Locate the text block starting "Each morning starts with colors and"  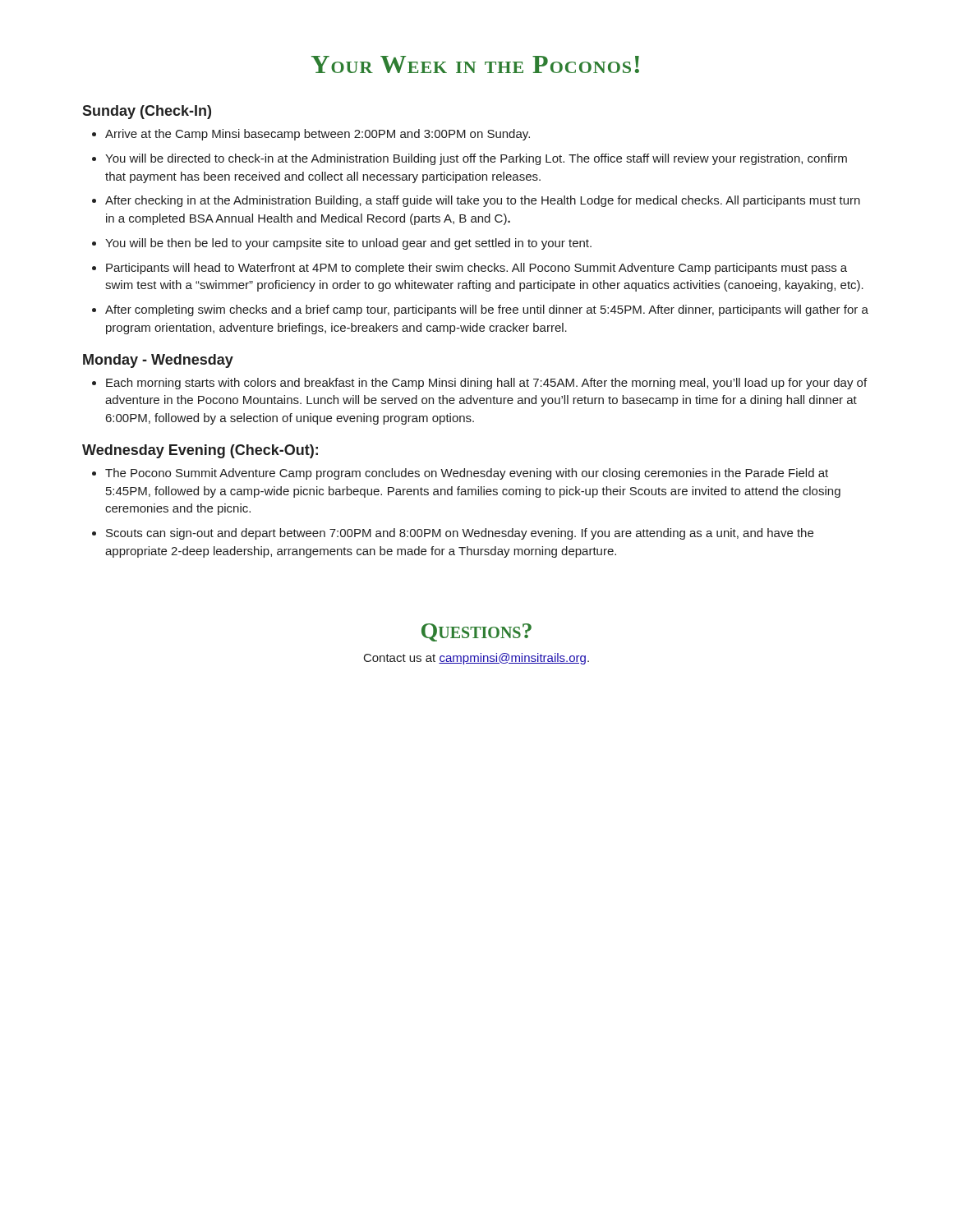tap(476, 400)
